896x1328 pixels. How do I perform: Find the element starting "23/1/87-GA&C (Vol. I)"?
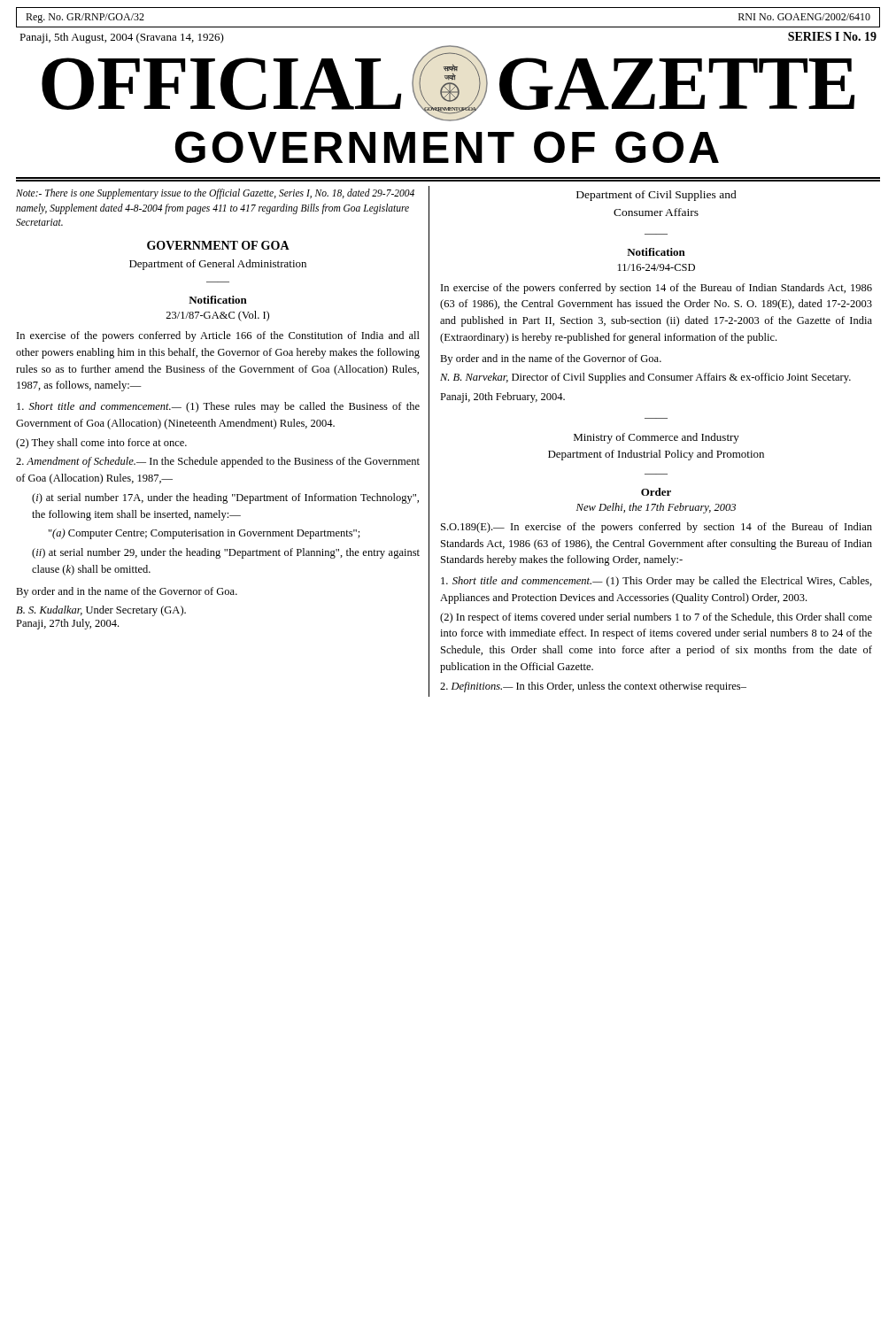tap(218, 315)
